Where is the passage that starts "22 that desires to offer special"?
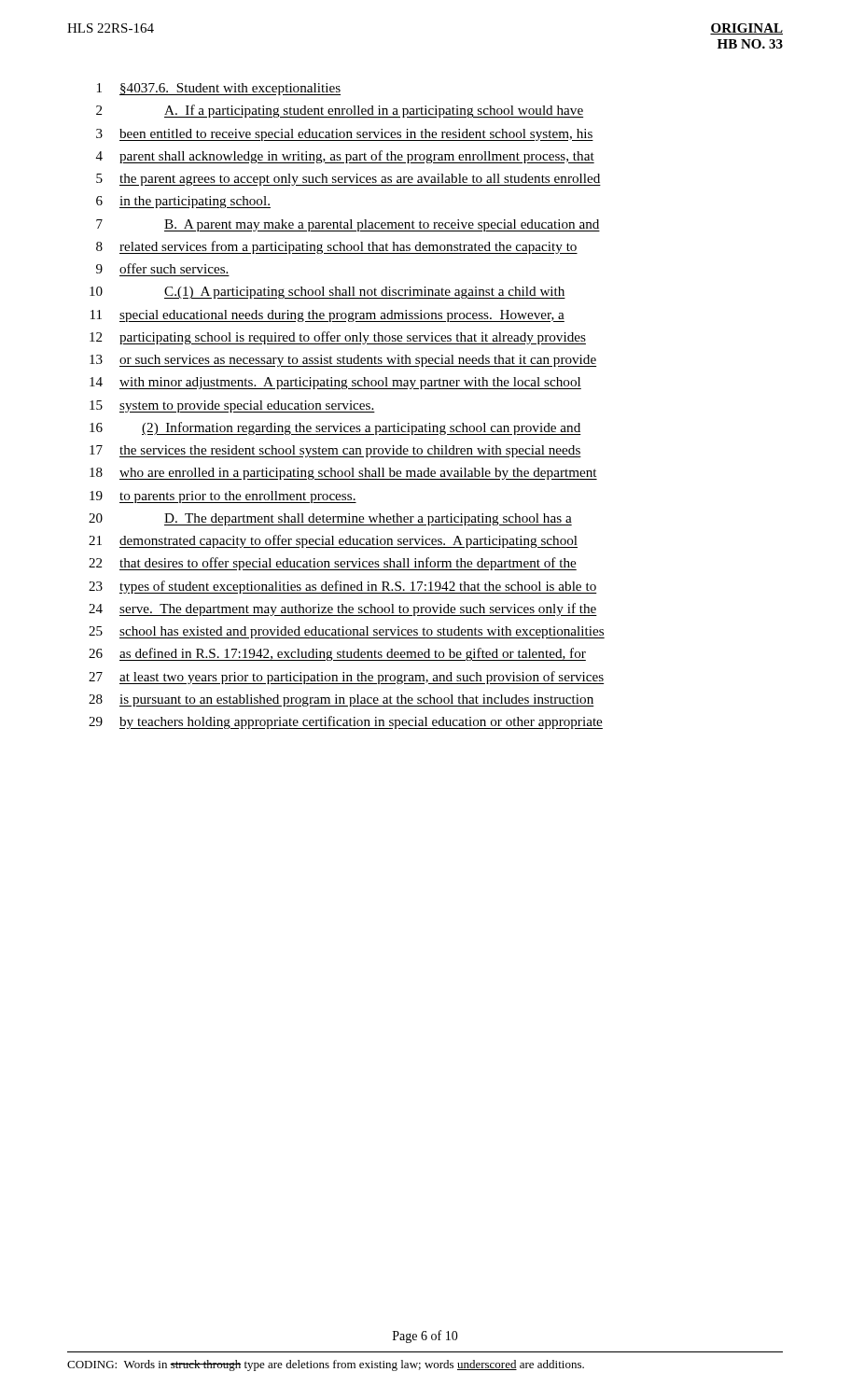The height and width of the screenshot is (1400, 850). [425, 563]
